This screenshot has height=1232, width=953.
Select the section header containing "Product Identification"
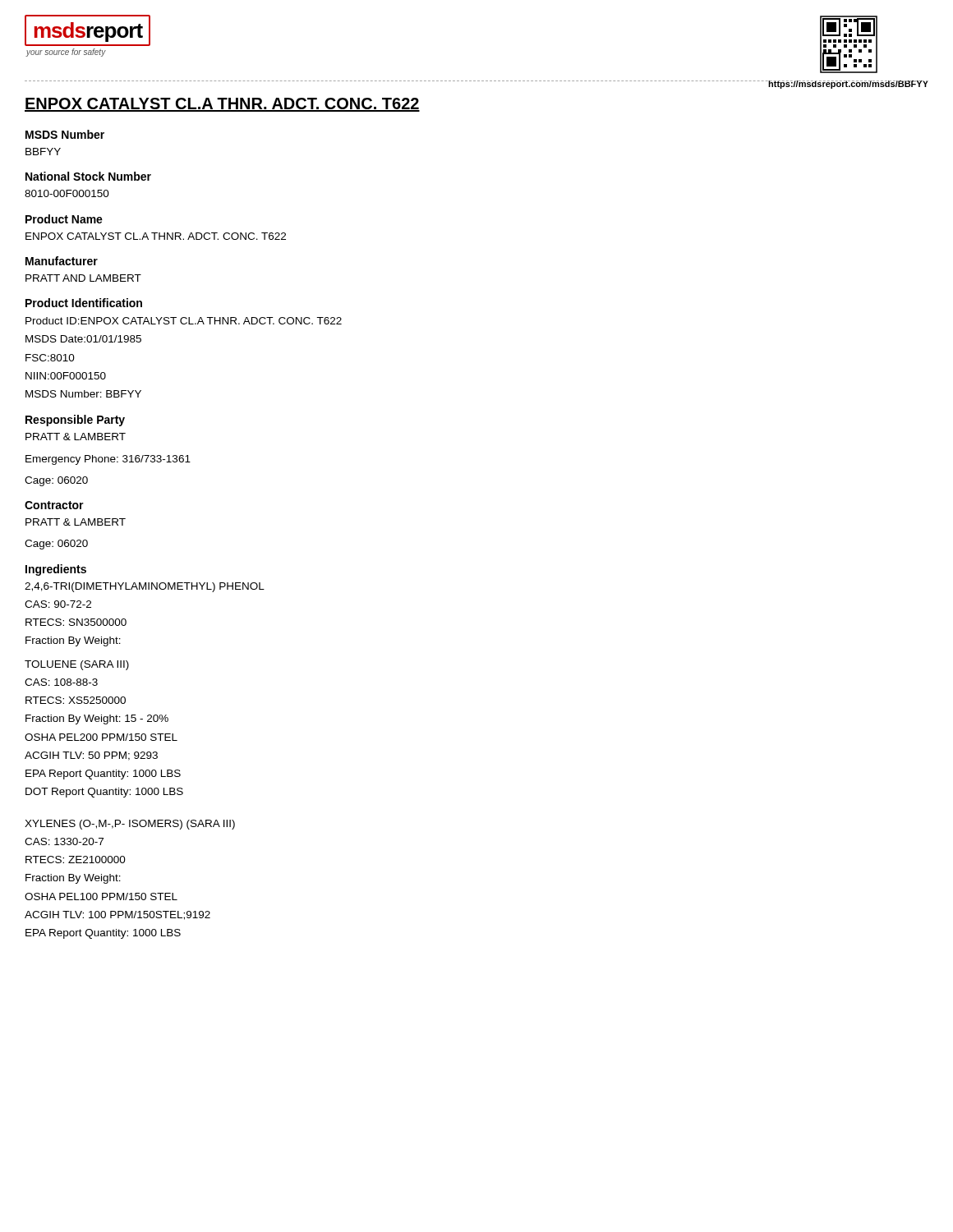click(84, 303)
